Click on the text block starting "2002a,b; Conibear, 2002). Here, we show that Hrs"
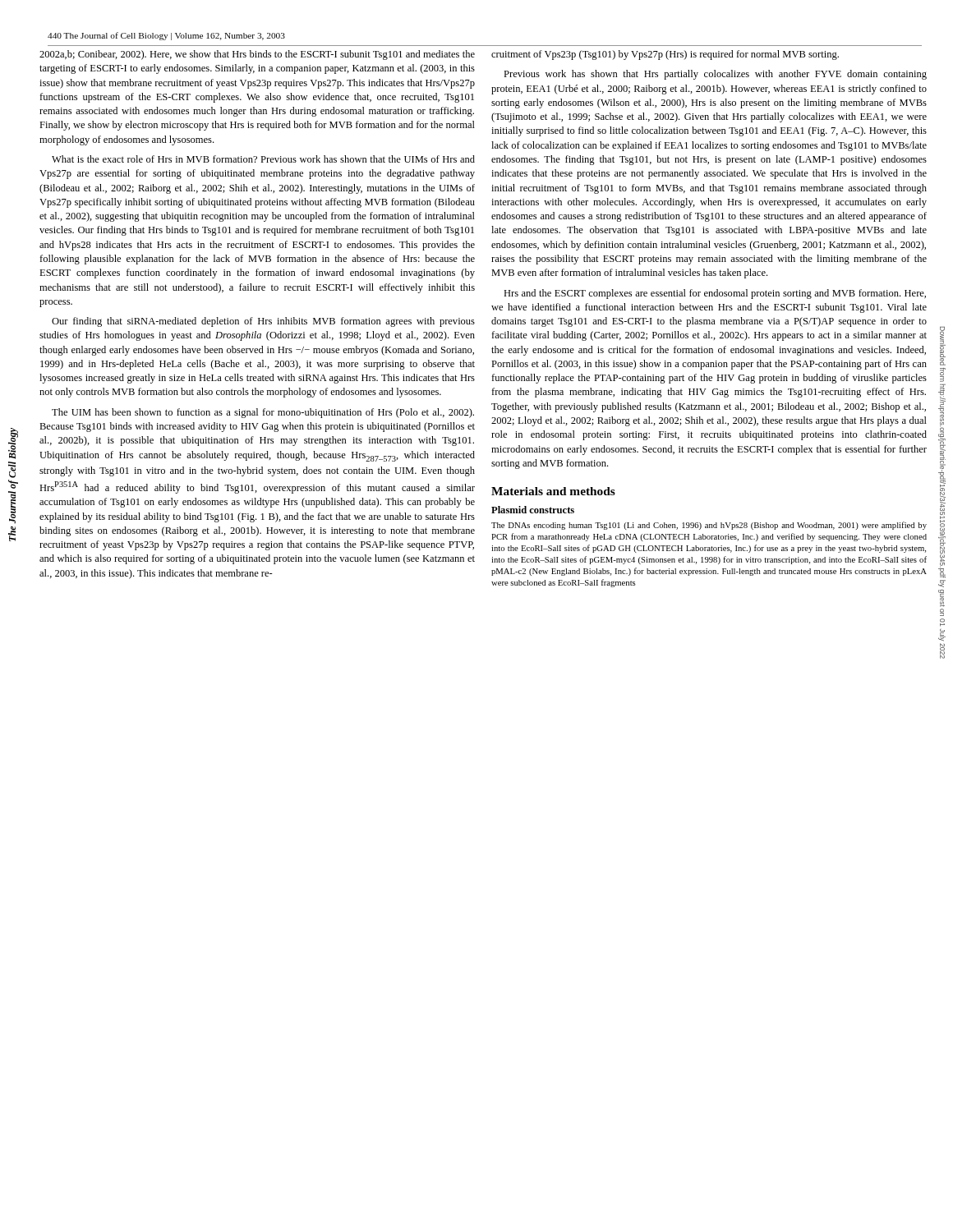Screen dimensions: 1232x953 (257, 97)
